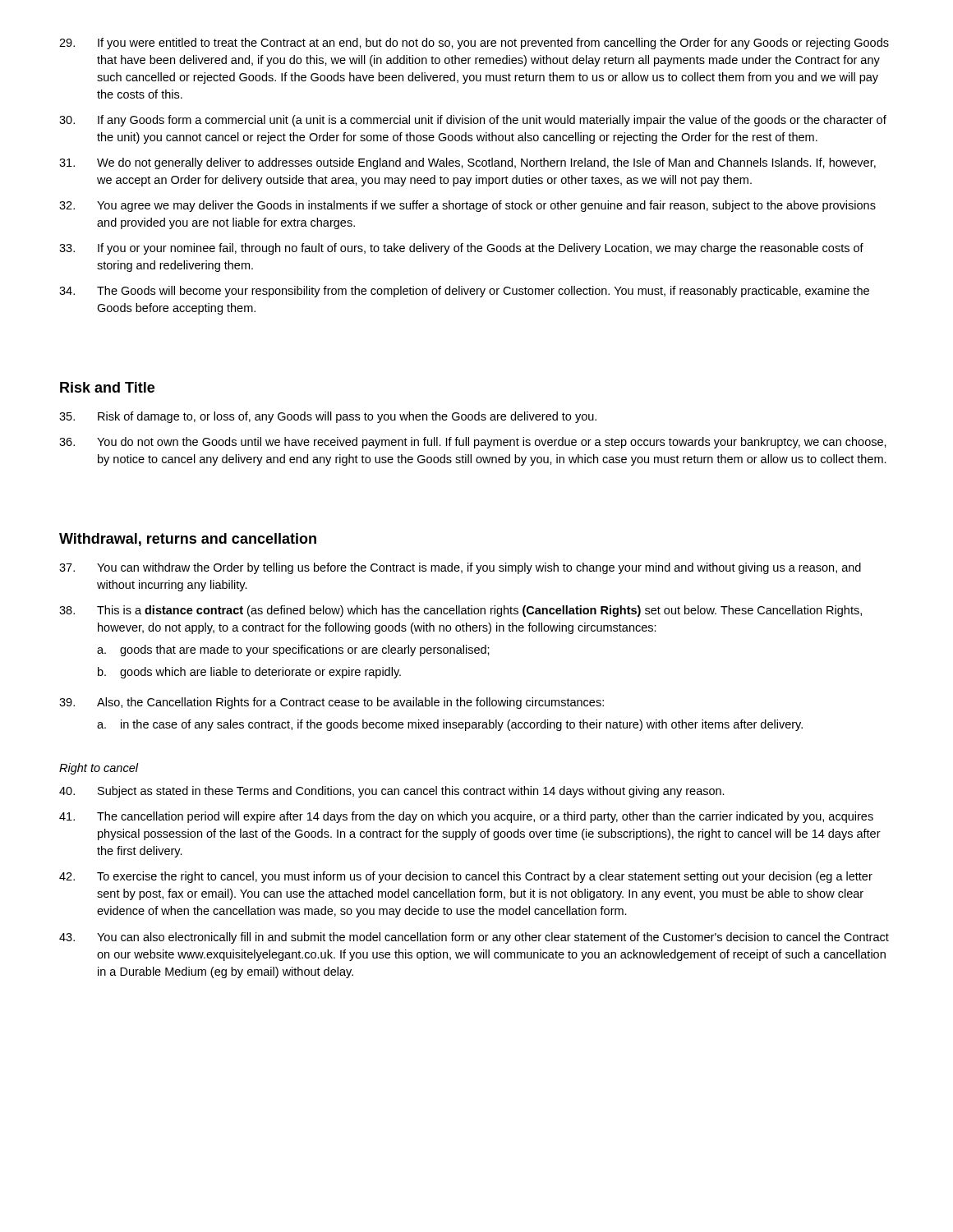Click on the list item that reads "38. This is a distance contract"
953x1232 pixels.
[476, 644]
